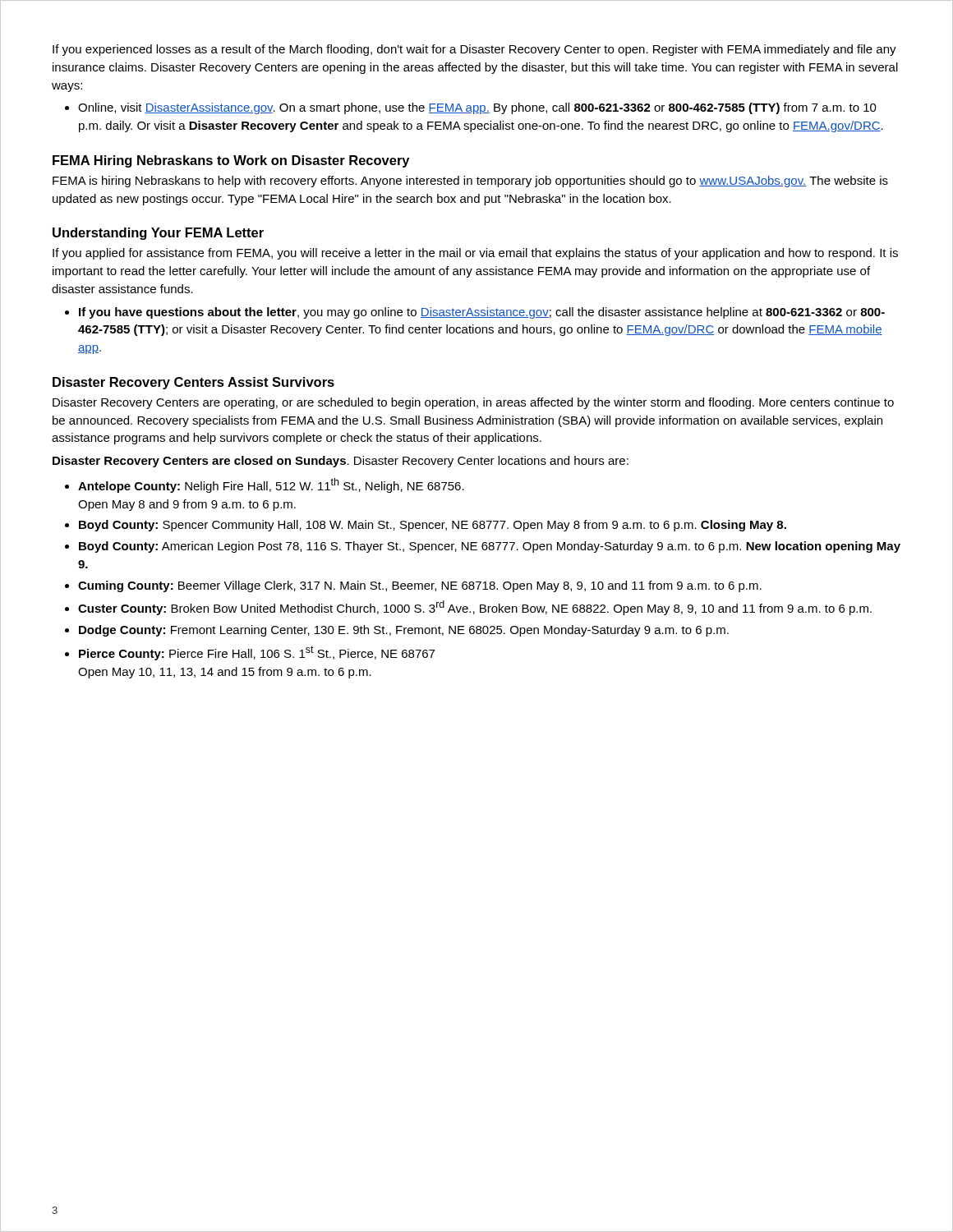Find the block on this page that starts "FEMA is hiring"
The image size is (953, 1232).
click(x=476, y=189)
